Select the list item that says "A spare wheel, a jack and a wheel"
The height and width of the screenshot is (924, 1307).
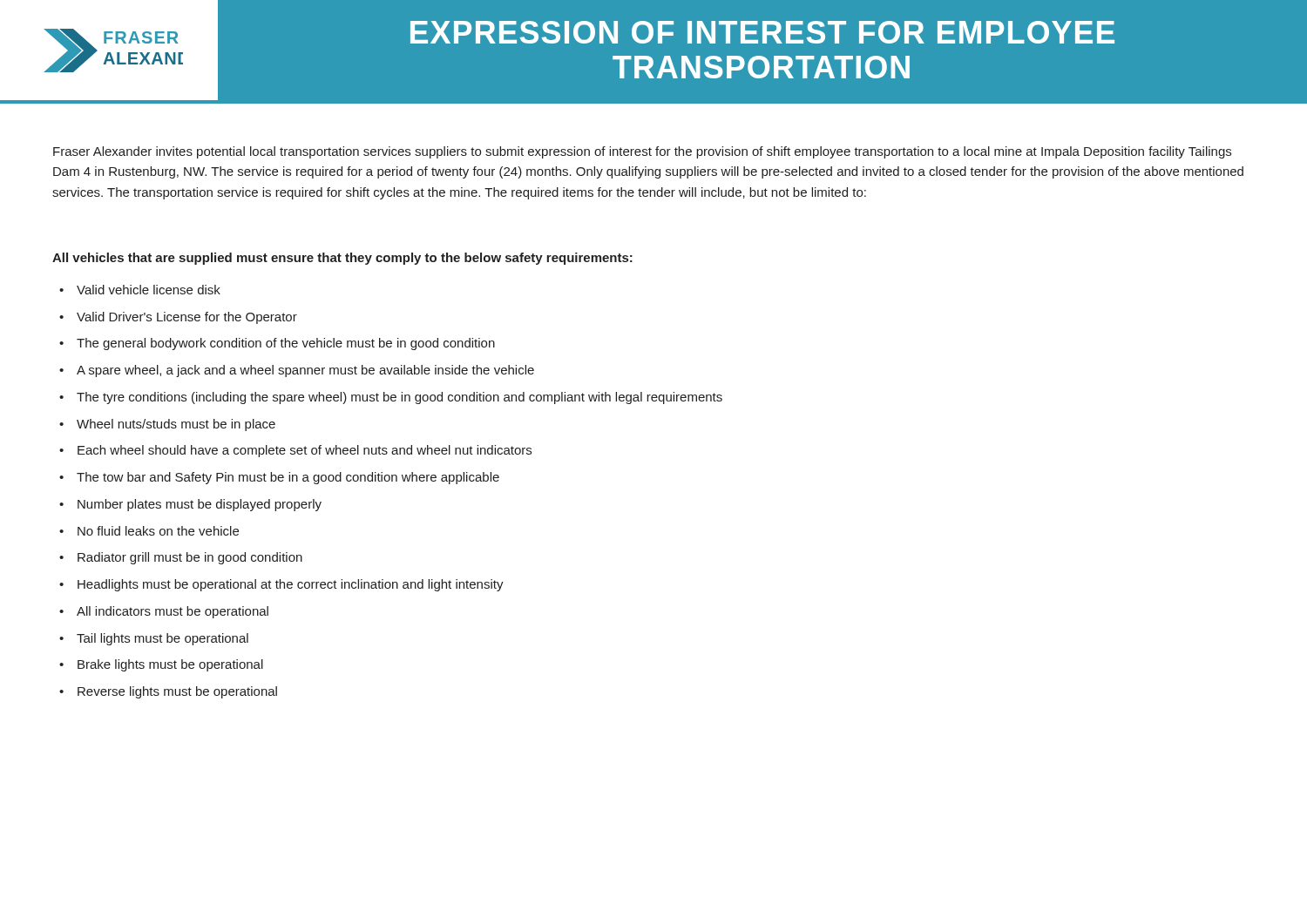point(306,370)
